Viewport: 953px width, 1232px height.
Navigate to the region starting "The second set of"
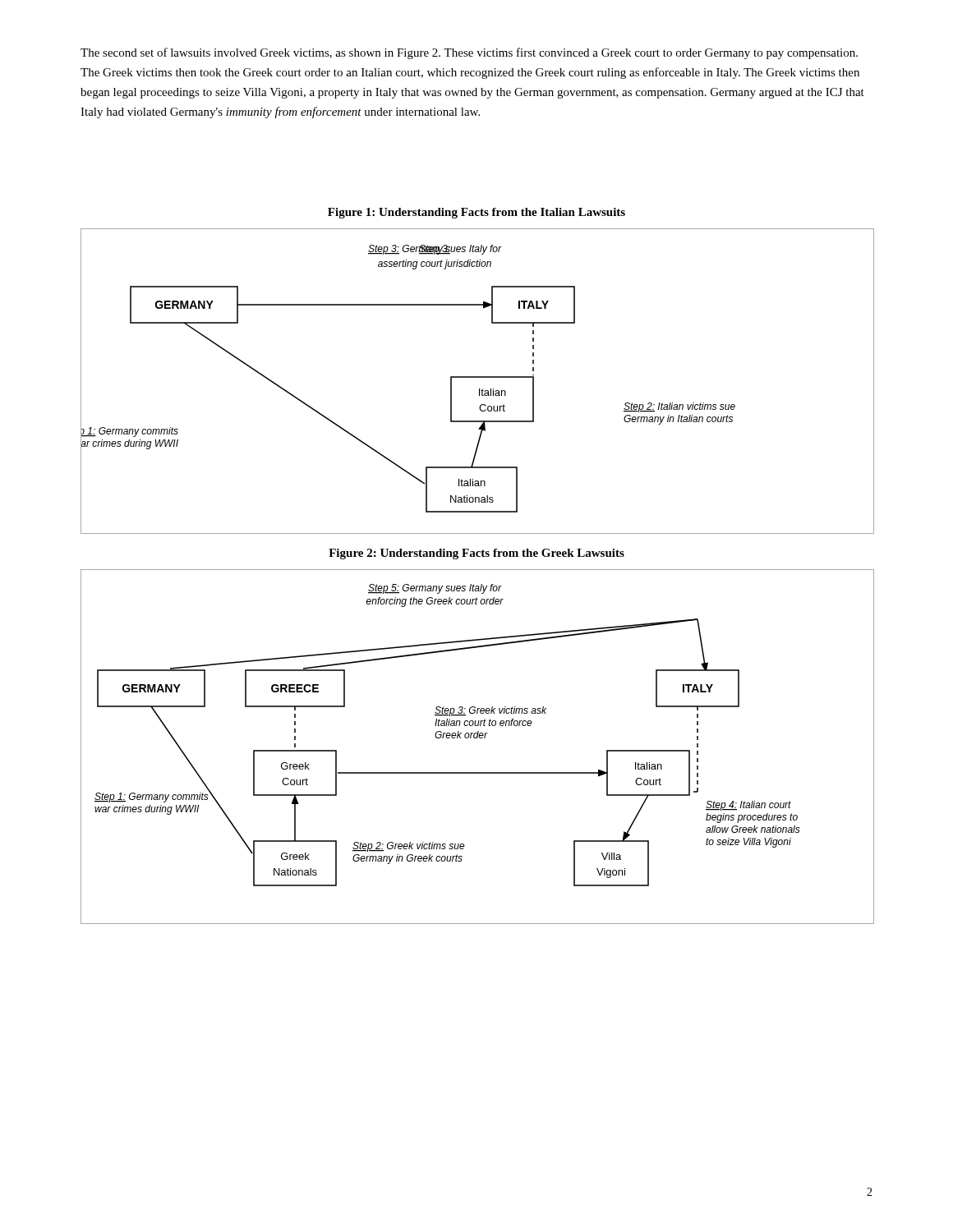pyautogui.click(x=472, y=82)
